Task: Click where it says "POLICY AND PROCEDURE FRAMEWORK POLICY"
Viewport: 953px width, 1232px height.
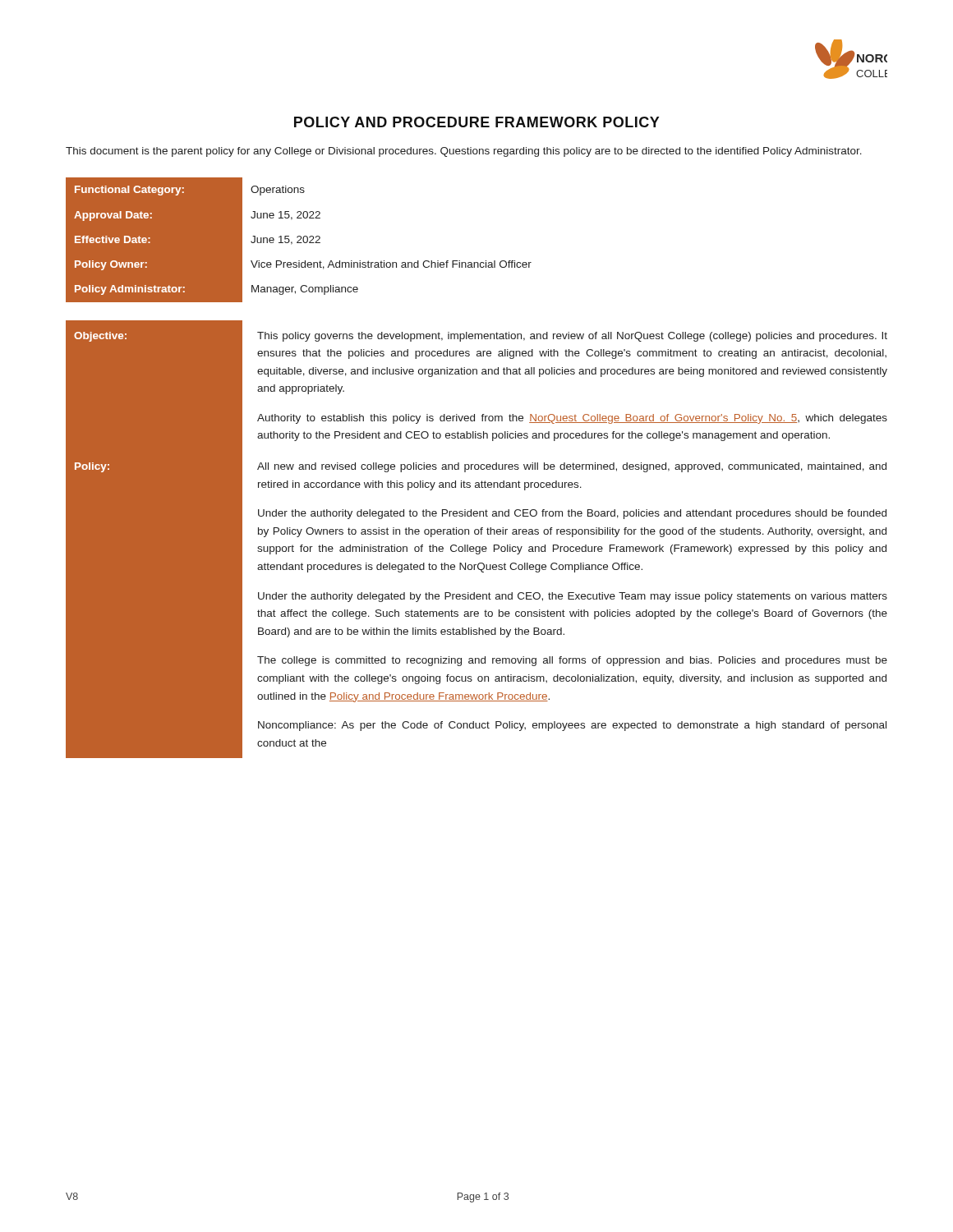Action: click(476, 122)
